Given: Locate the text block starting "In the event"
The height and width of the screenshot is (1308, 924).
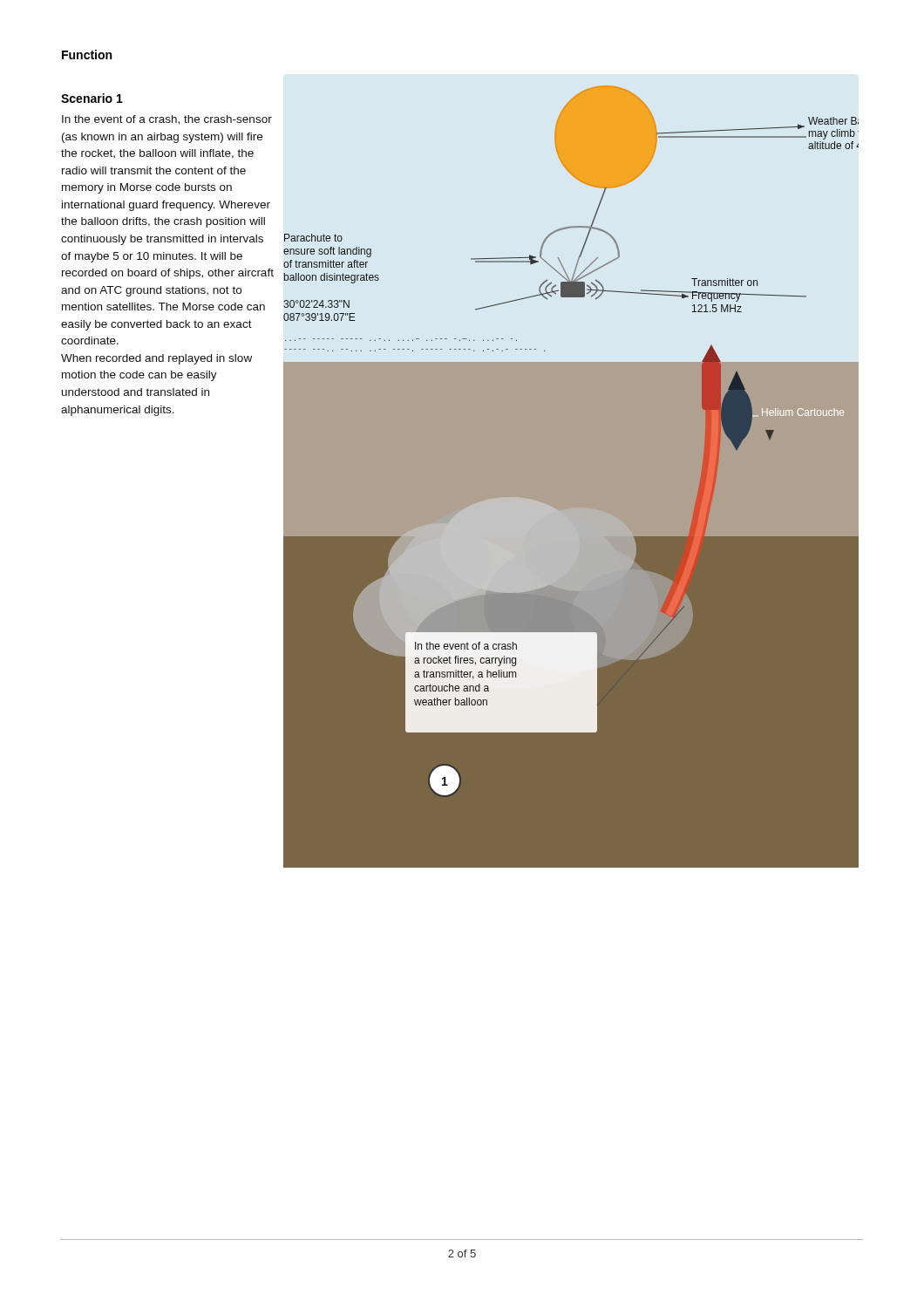Looking at the screenshot, I should click(167, 264).
